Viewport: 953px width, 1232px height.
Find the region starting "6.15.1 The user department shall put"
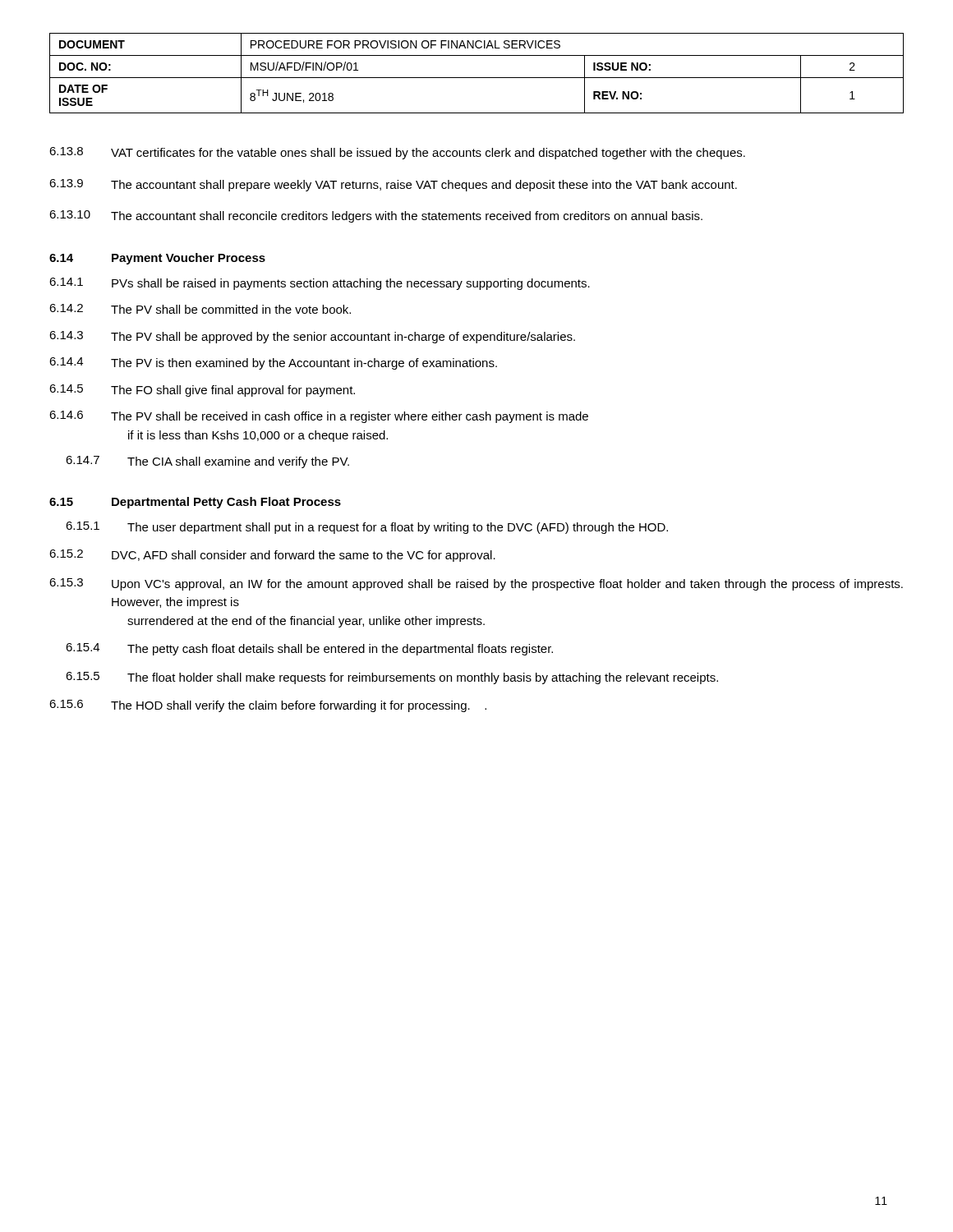point(476,527)
